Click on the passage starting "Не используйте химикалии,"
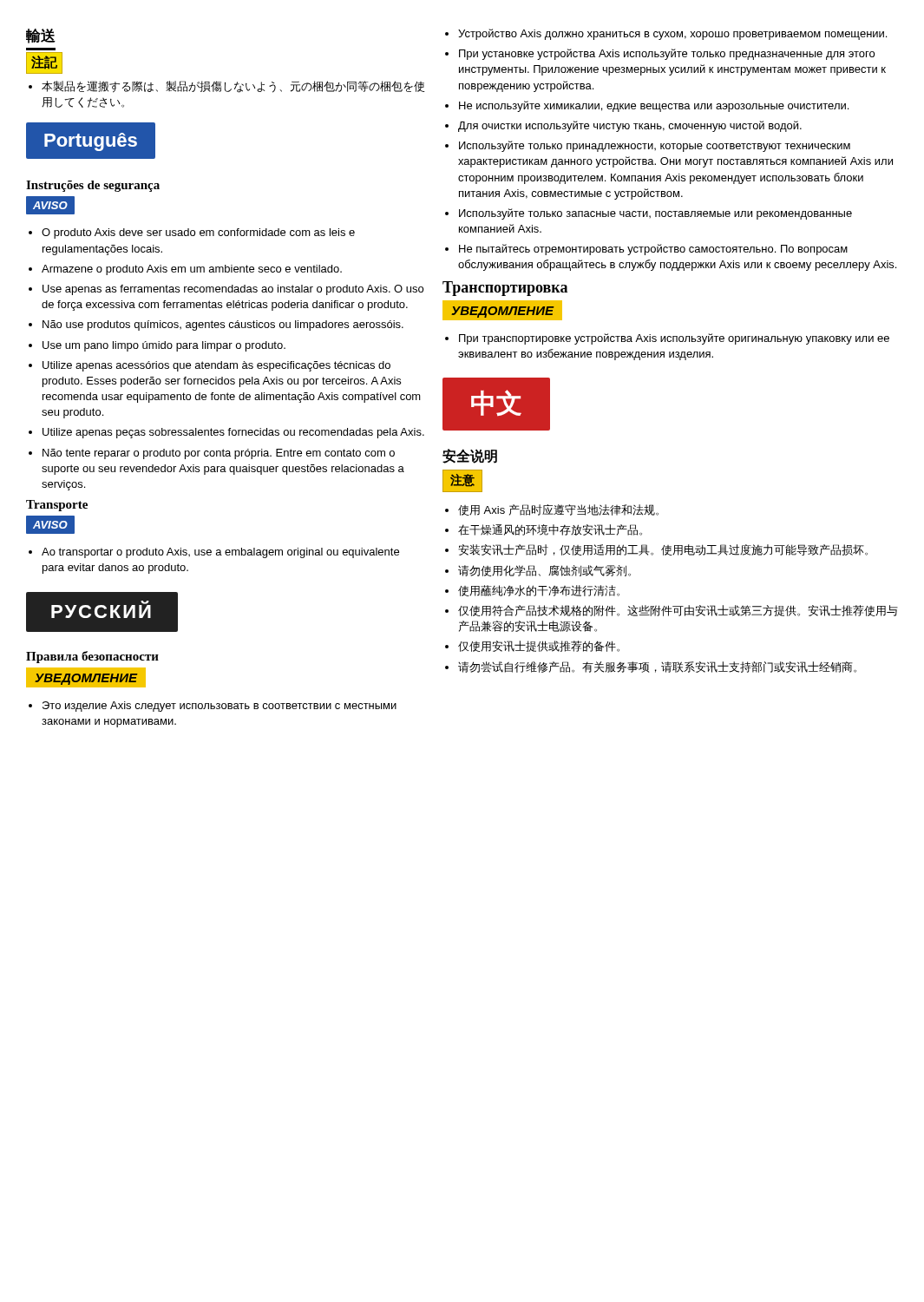924x1302 pixels. pos(654,105)
